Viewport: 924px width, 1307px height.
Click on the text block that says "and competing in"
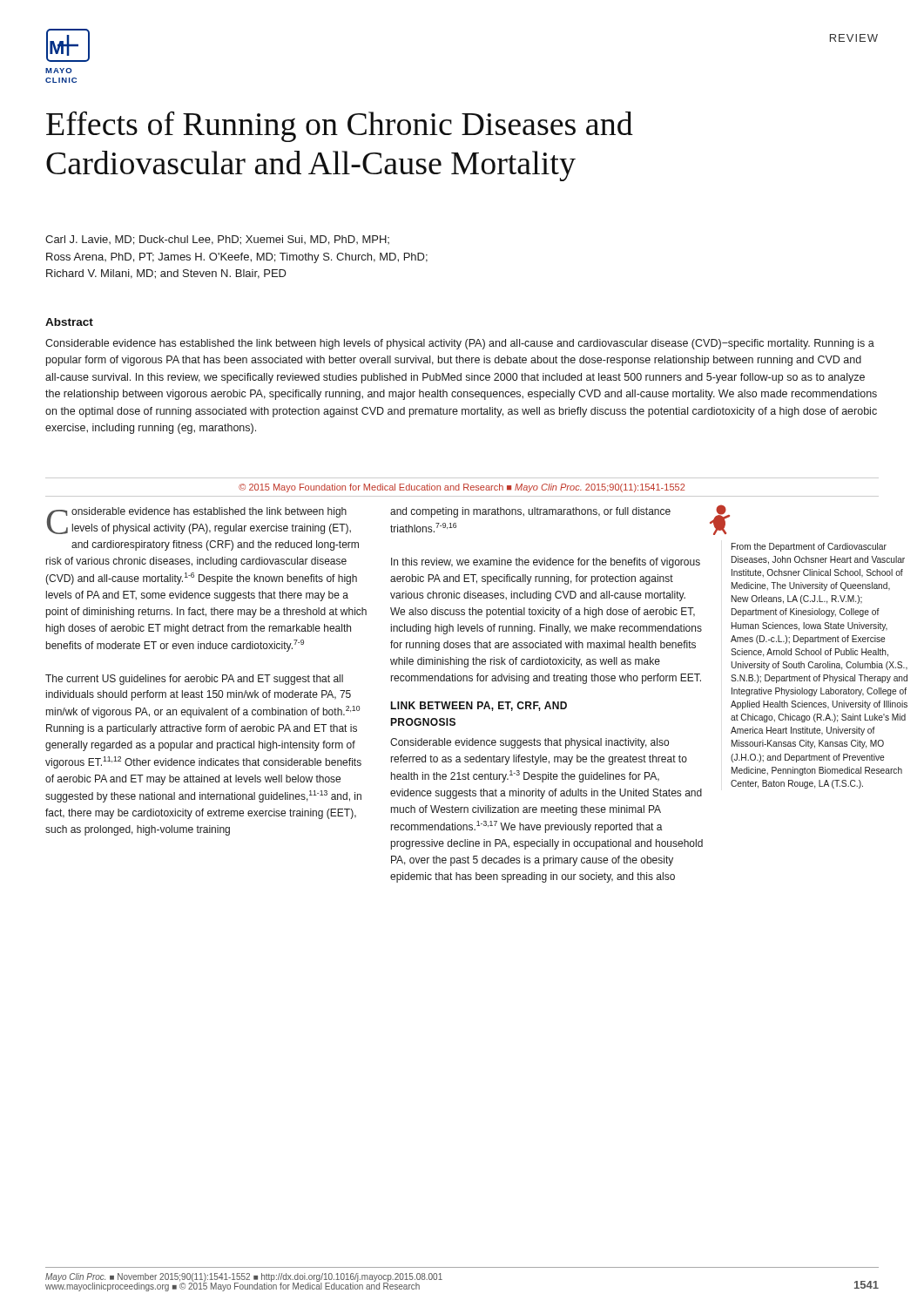click(x=546, y=594)
